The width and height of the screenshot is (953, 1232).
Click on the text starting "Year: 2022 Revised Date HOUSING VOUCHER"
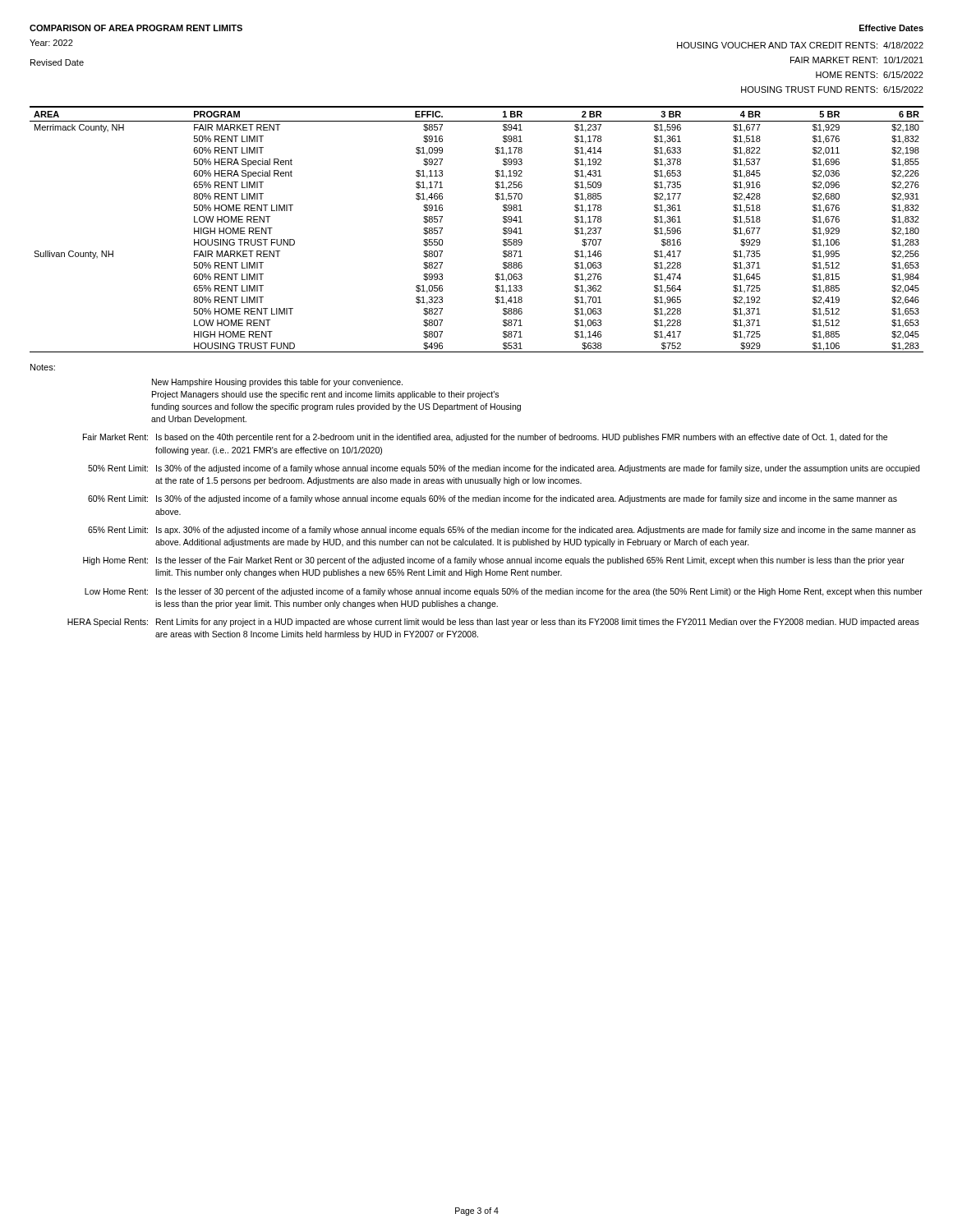pyautogui.click(x=49, y=46)
